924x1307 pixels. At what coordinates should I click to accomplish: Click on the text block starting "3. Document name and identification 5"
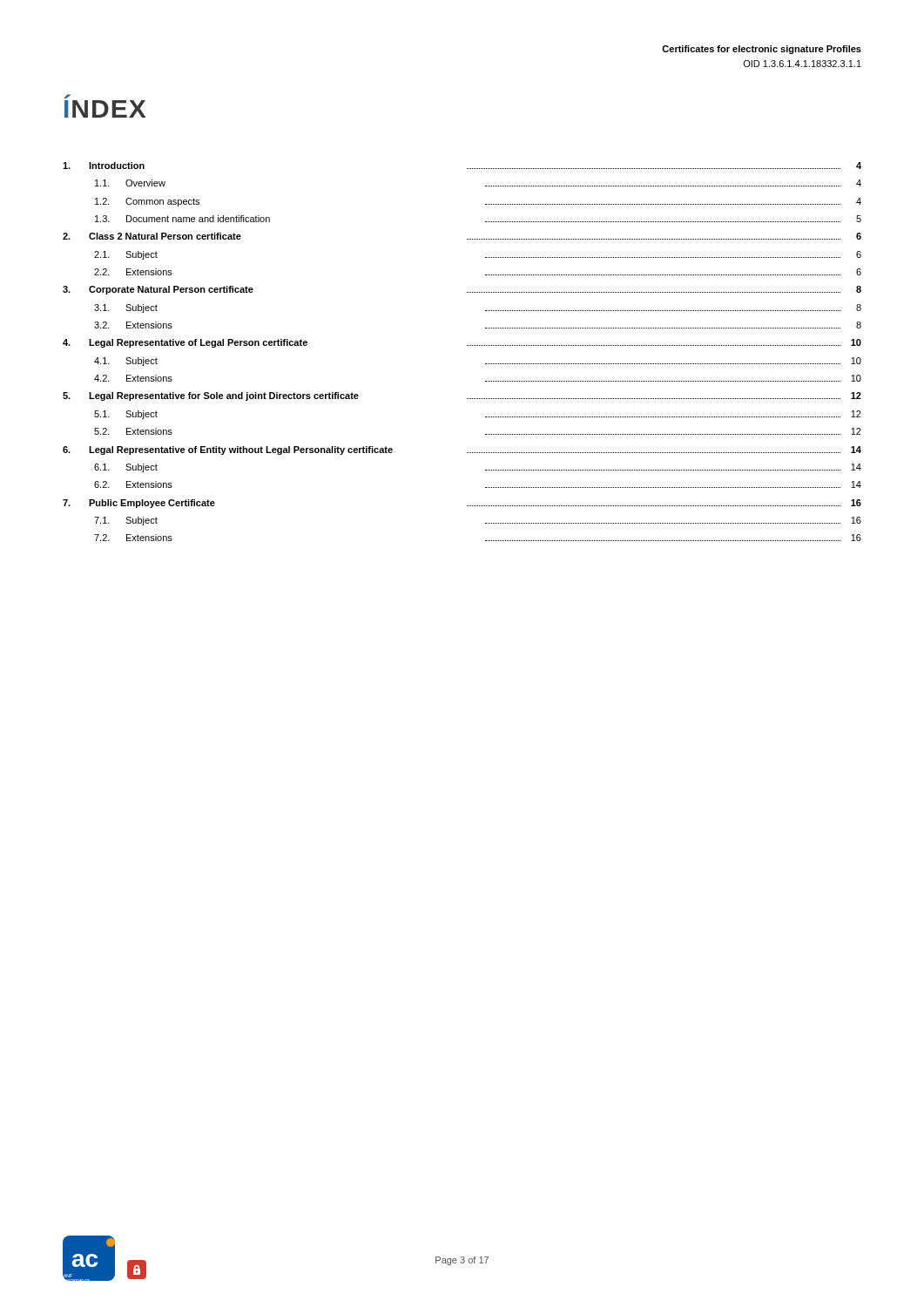478,219
